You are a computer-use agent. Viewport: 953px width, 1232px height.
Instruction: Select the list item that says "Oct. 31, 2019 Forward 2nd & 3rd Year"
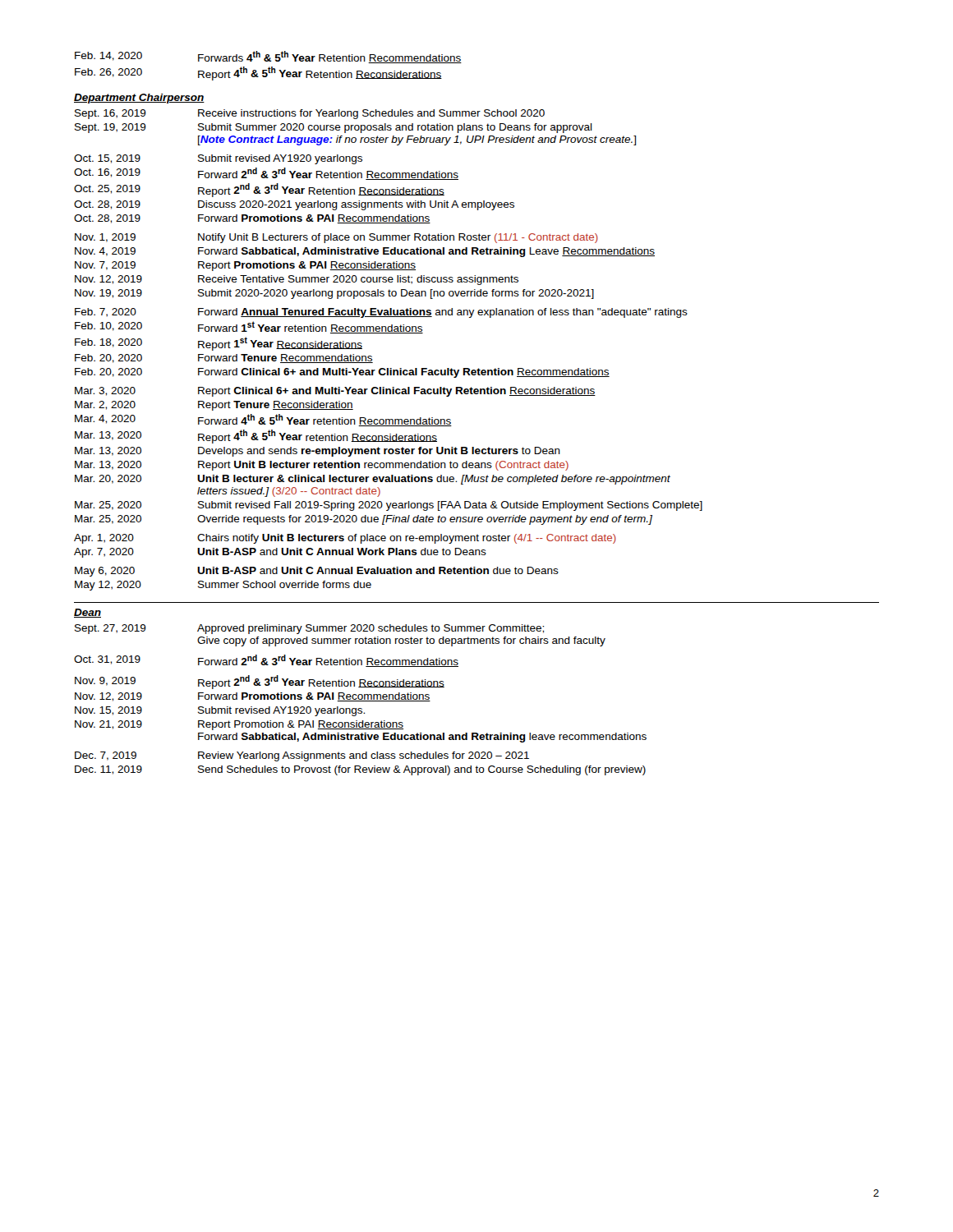click(266, 661)
